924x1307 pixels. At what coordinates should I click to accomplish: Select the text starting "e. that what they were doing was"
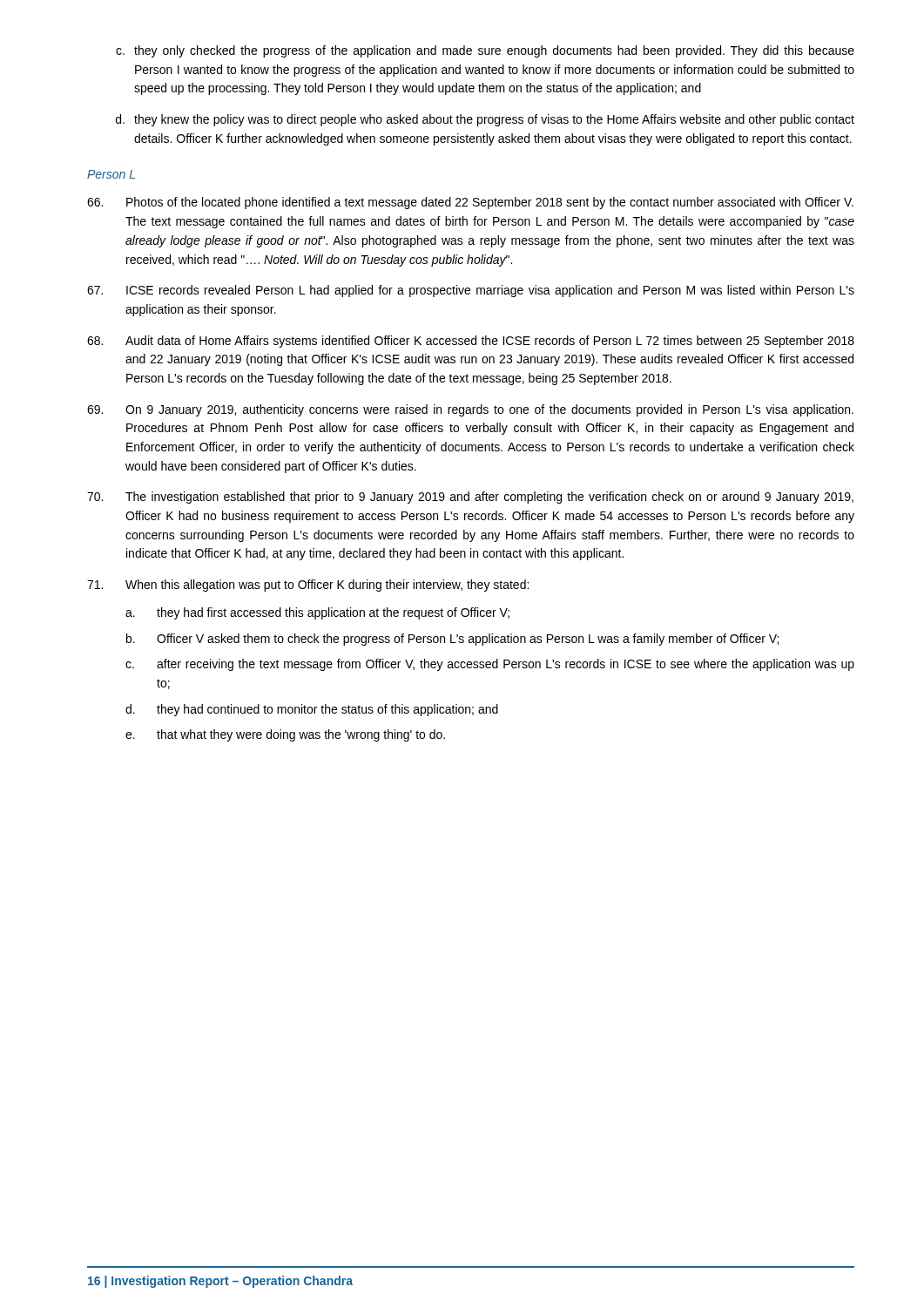point(285,735)
